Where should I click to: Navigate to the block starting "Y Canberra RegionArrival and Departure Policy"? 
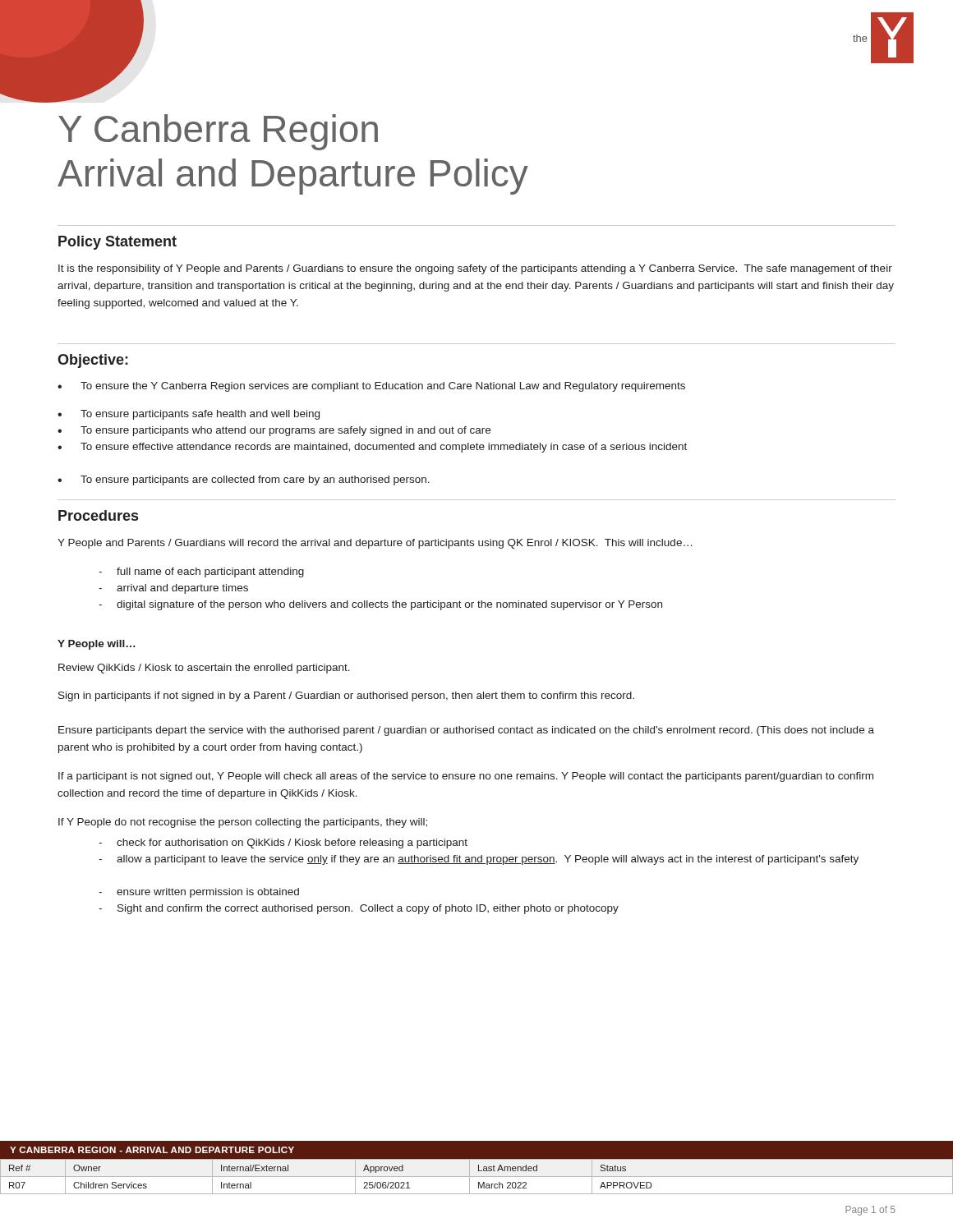(476, 151)
